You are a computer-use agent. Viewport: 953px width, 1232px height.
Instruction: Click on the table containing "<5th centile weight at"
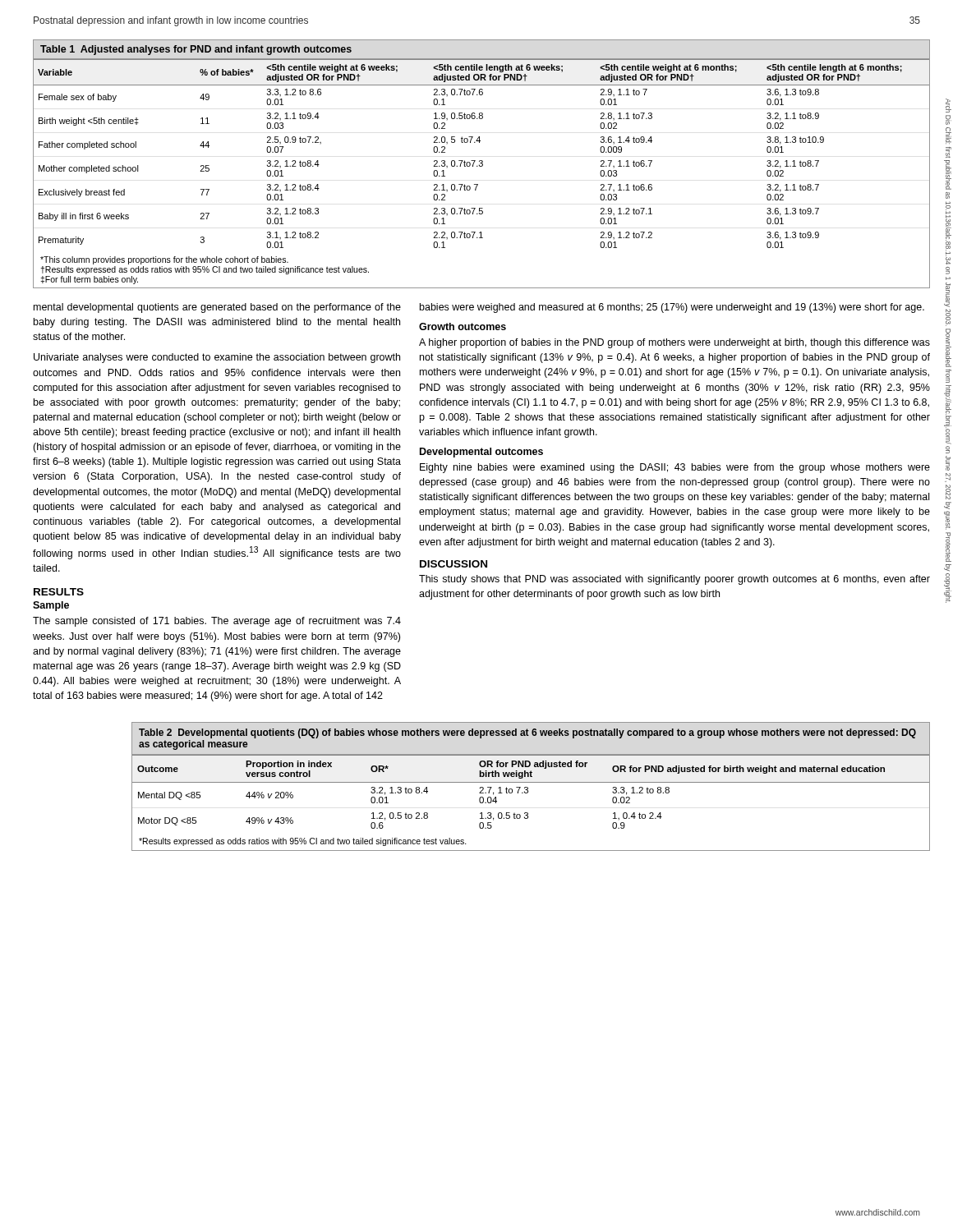[481, 164]
